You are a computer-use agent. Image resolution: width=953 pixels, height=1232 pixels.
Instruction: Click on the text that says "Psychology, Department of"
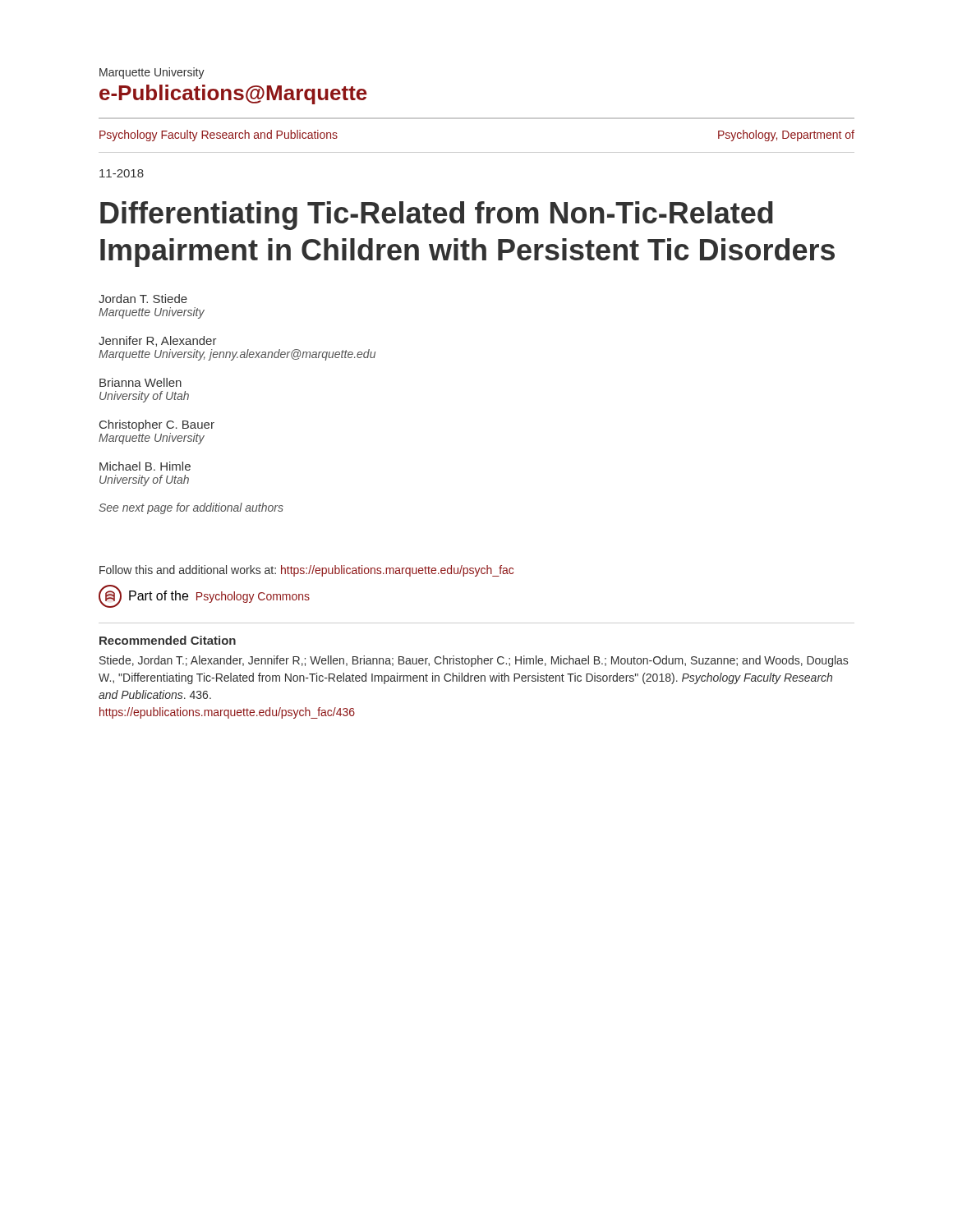pyautogui.click(x=786, y=135)
